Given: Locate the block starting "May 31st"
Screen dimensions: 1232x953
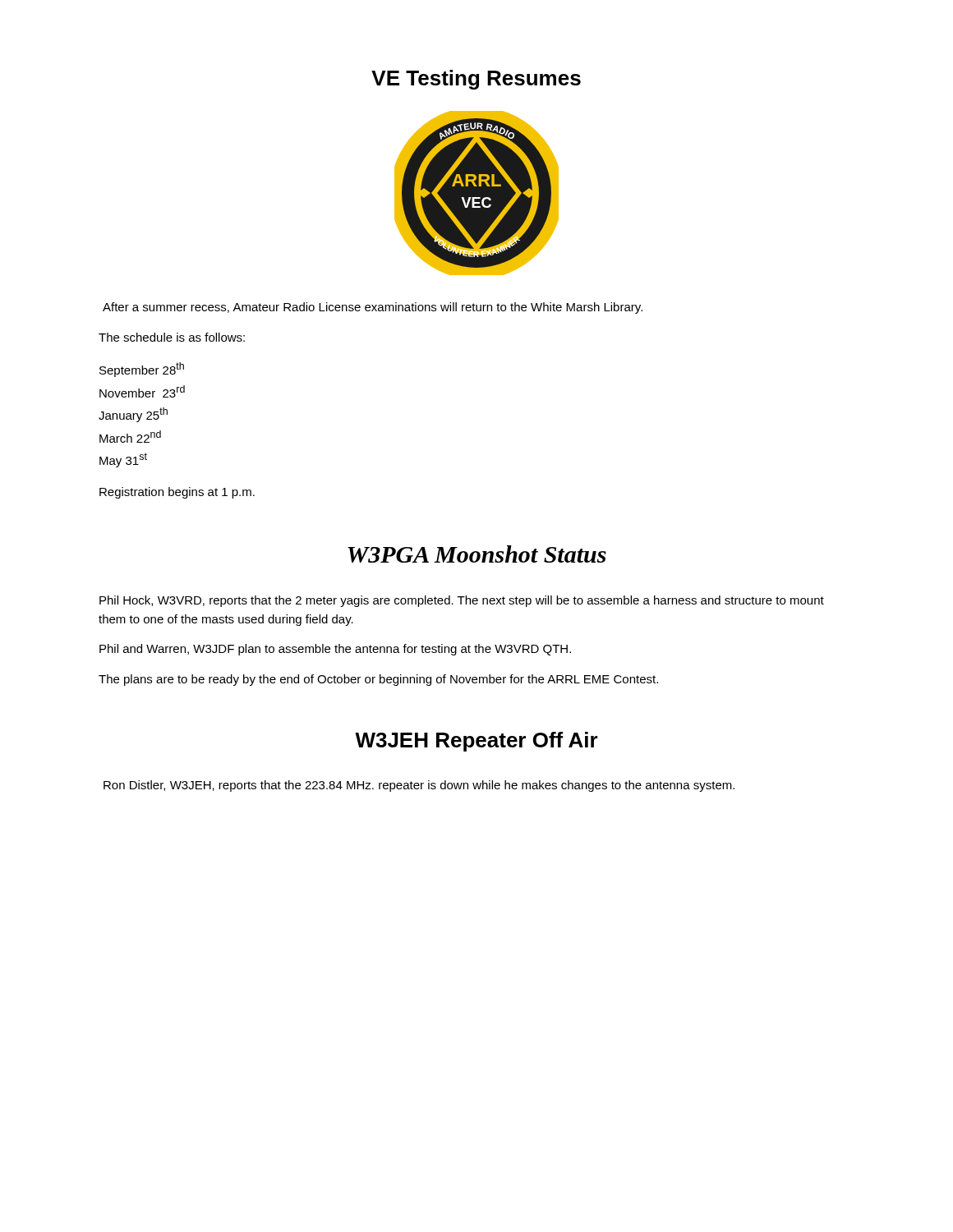Looking at the screenshot, I should [x=123, y=459].
